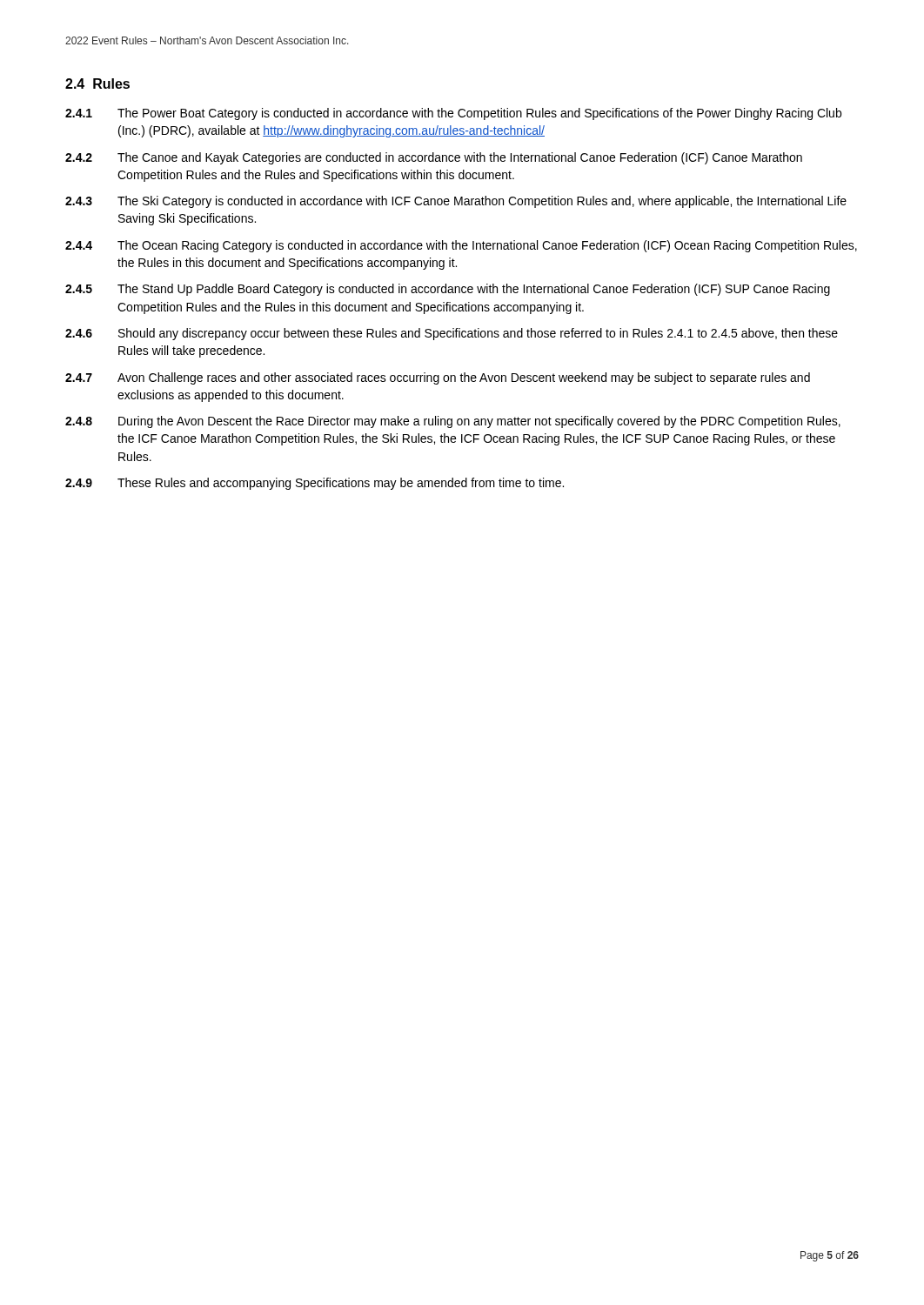Find the text starting "2.4.9 These Rules and"
Screen dimensions: 1305x924
462,483
